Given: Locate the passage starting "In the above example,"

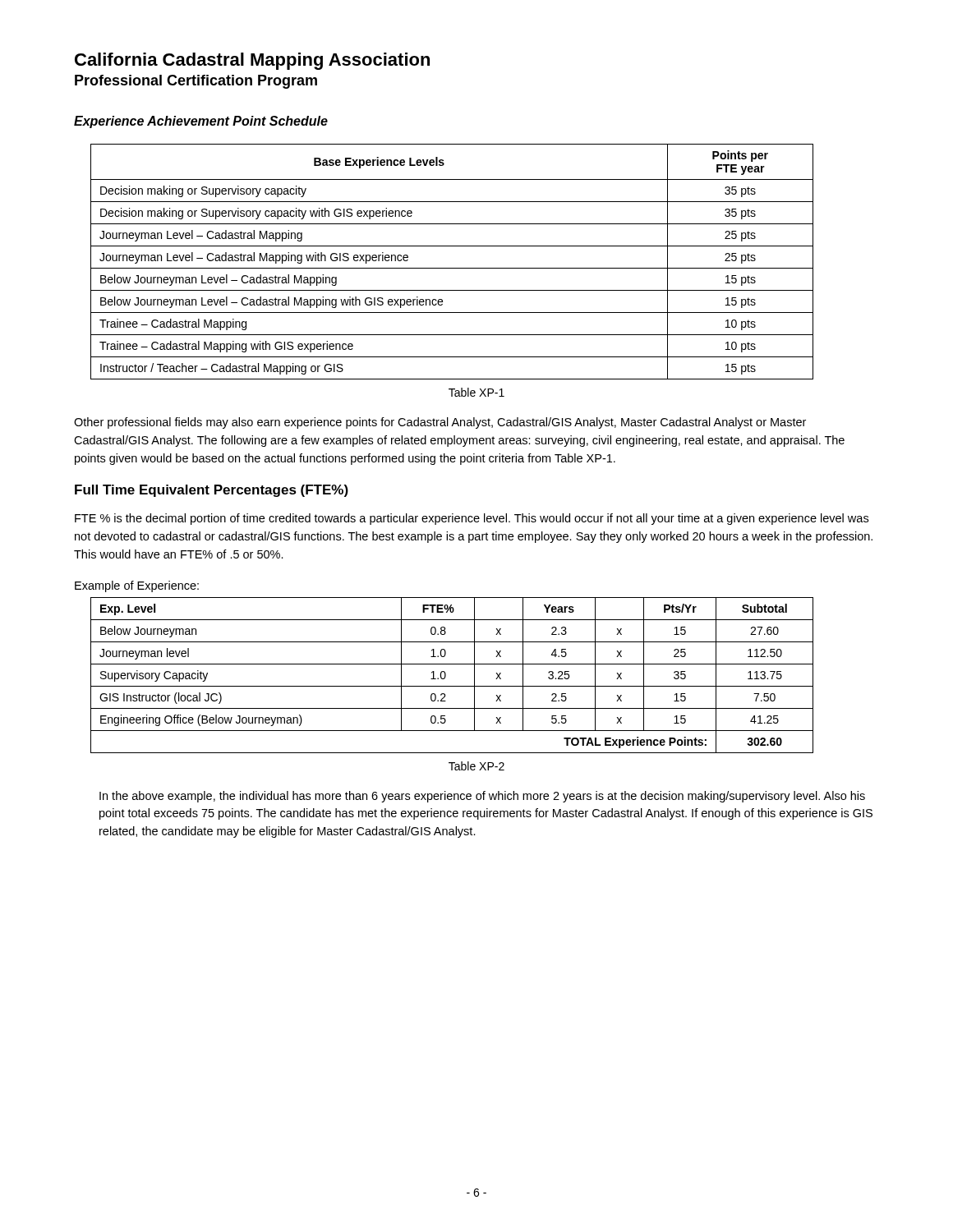Looking at the screenshot, I should click(486, 813).
